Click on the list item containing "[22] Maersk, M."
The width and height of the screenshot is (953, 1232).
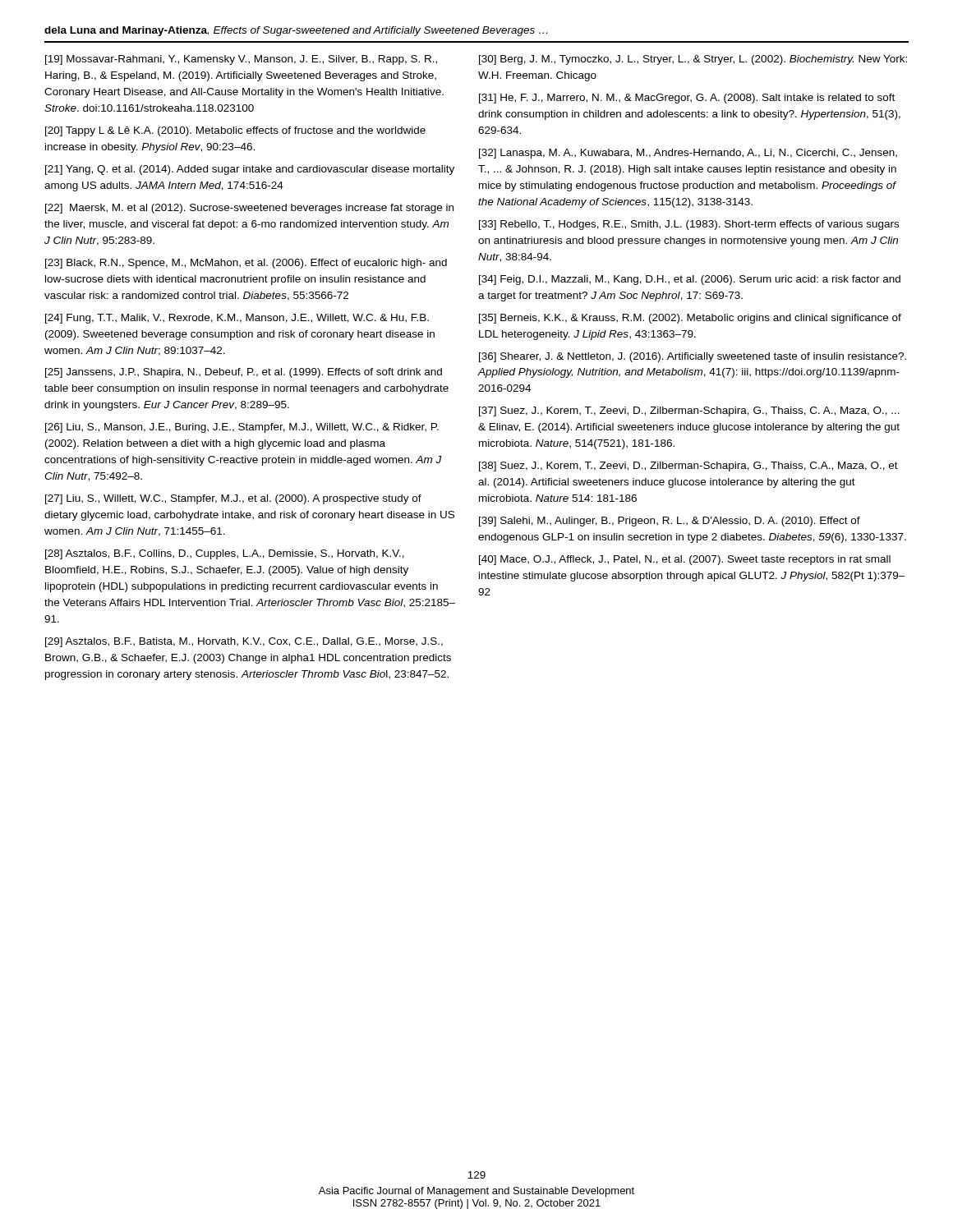point(249,224)
